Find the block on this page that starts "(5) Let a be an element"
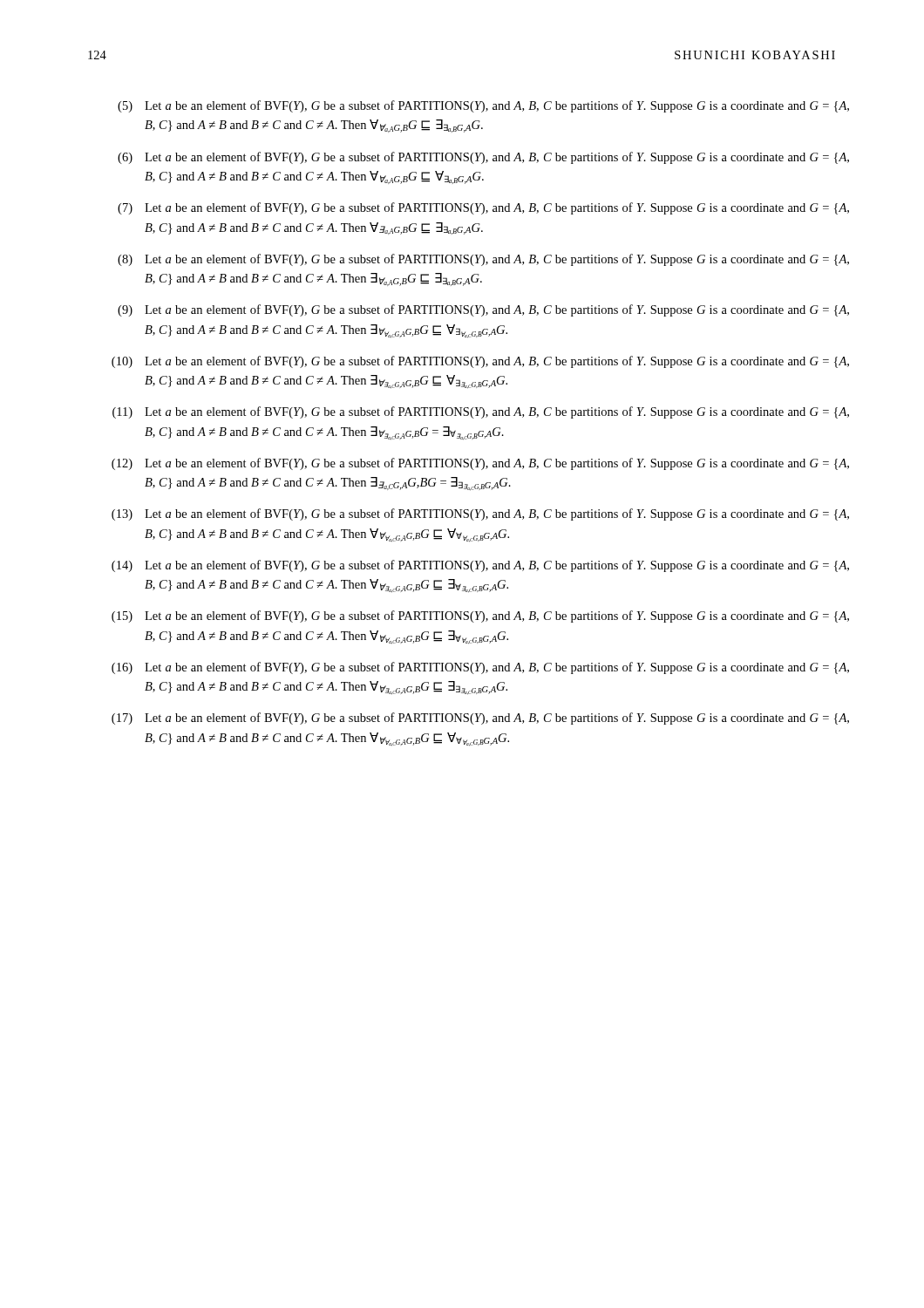The height and width of the screenshot is (1308, 924). pyautogui.click(x=469, y=116)
